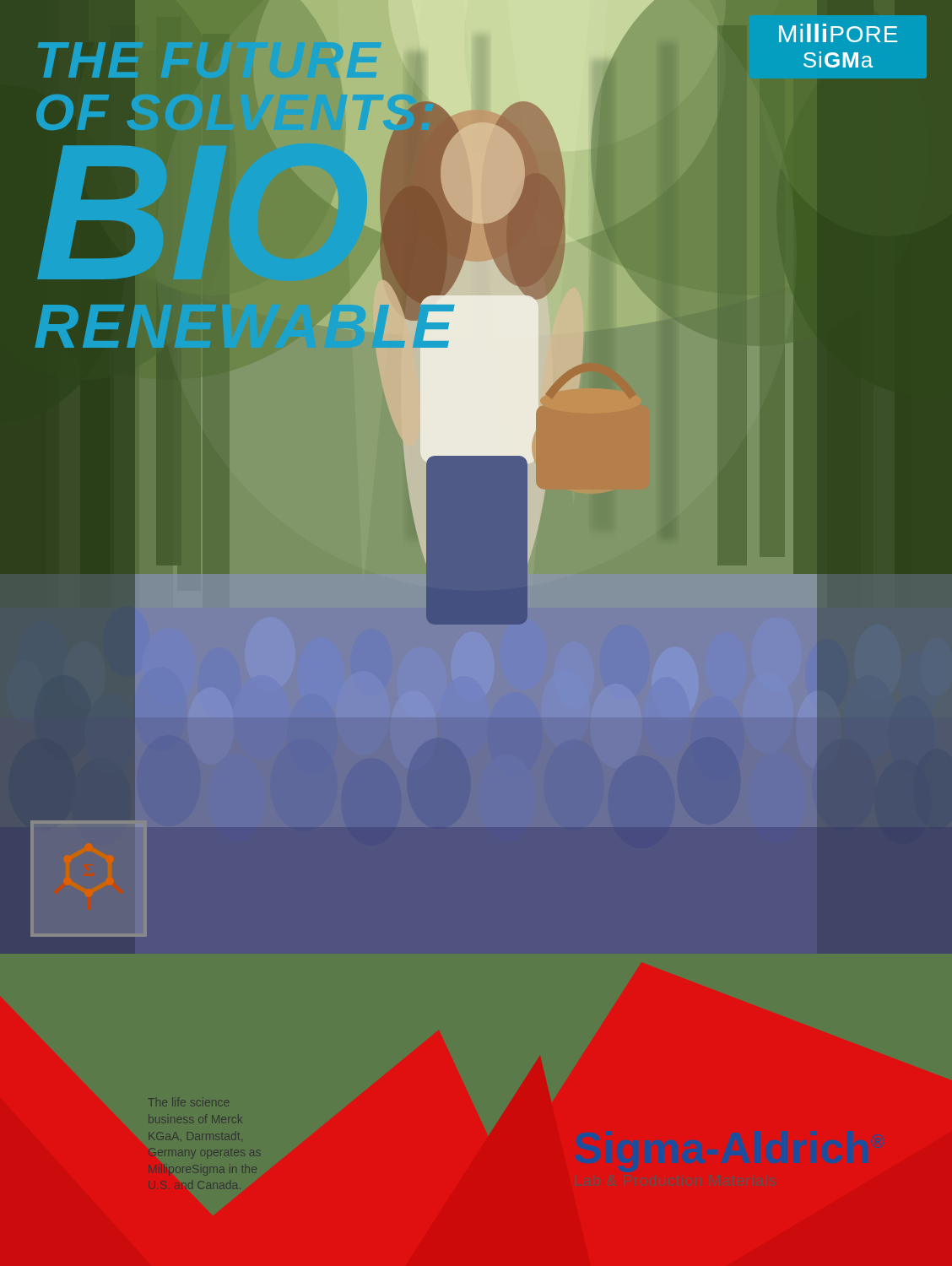Find the infographic
Image resolution: width=952 pixels, height=1266 pixels.
click(x=476, y=1013)
